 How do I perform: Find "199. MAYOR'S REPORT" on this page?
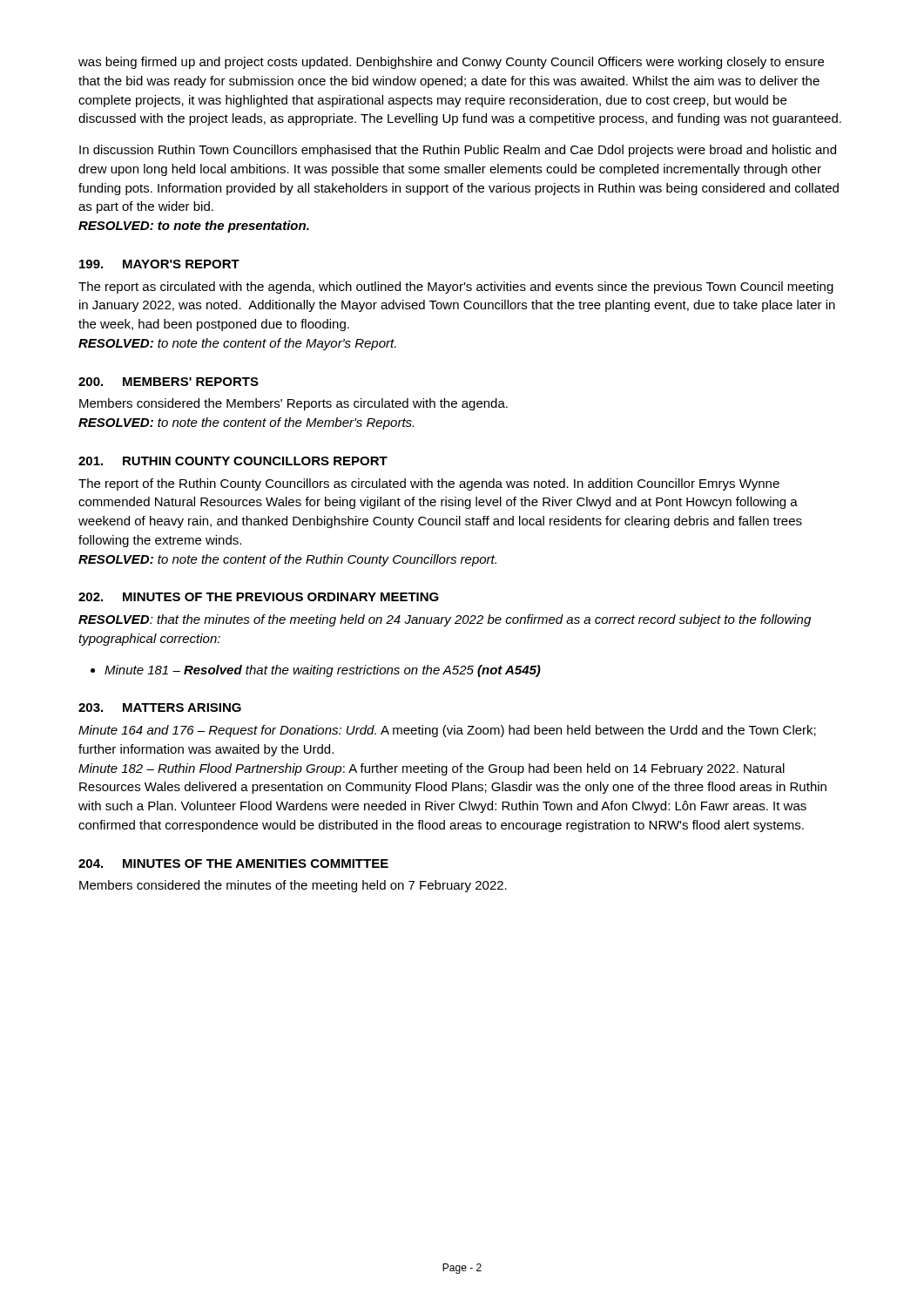click(x=159, y=263)
